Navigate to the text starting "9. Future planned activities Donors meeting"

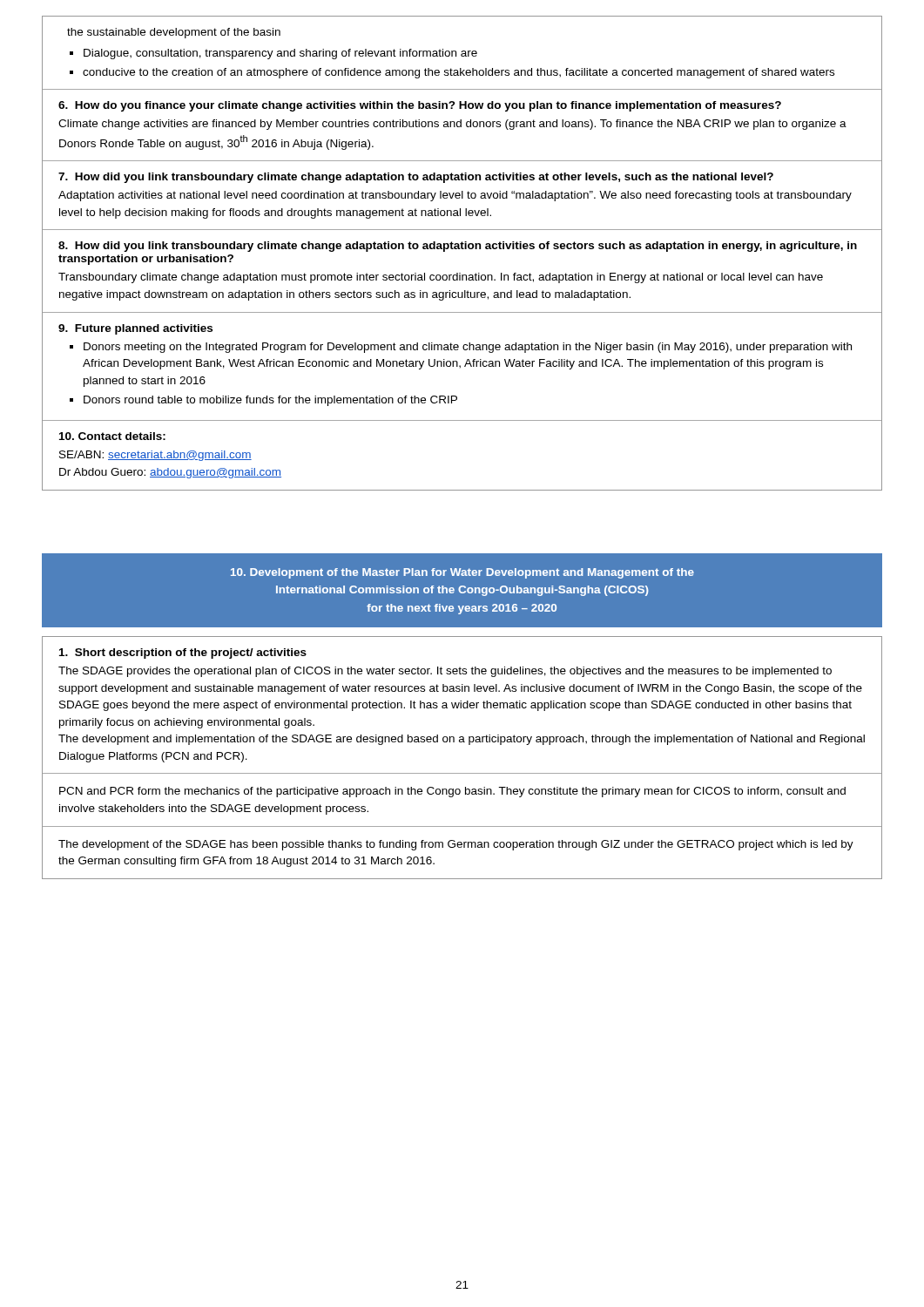(x=462, y=365)
